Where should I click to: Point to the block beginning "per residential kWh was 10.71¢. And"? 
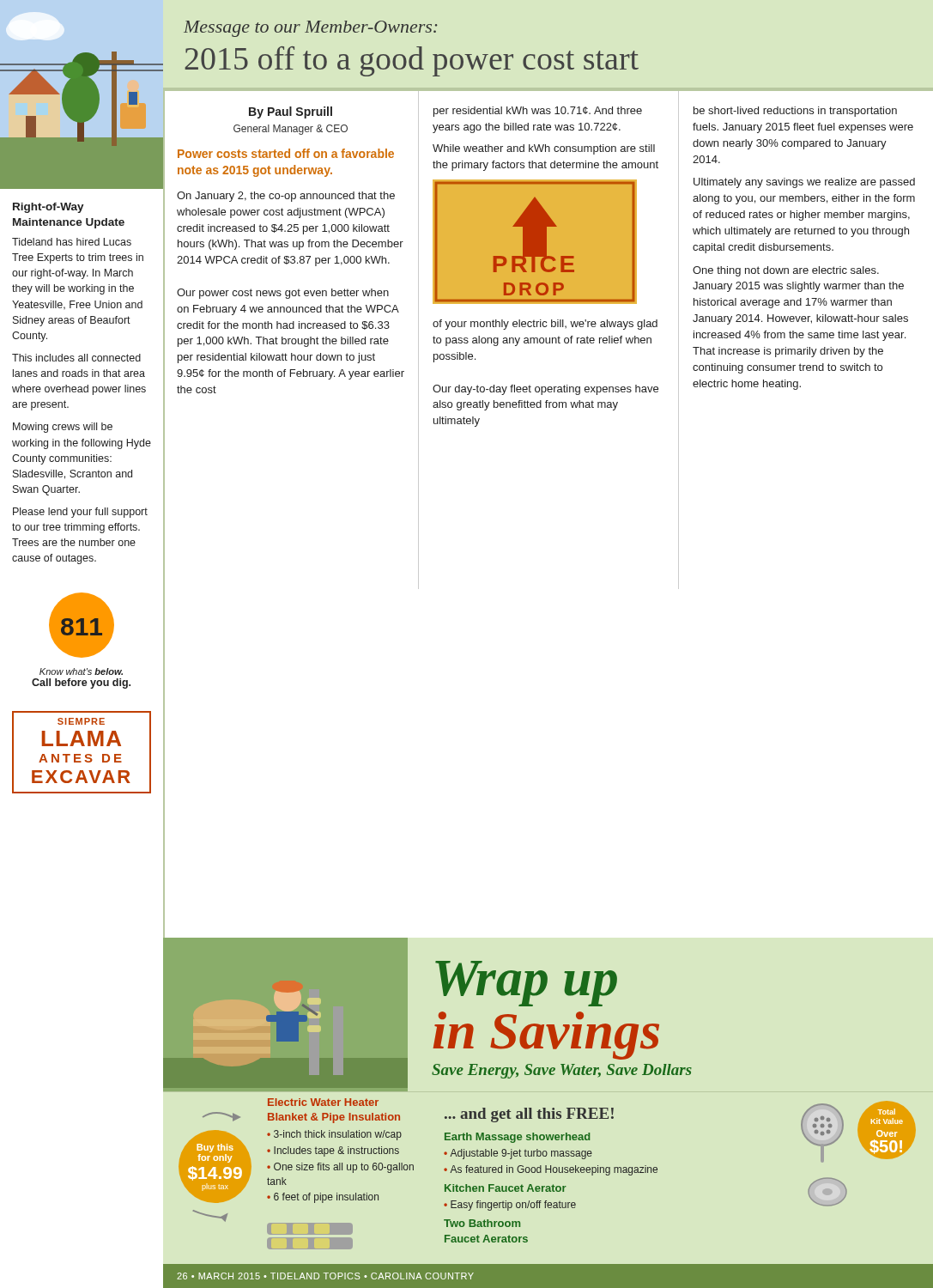point(537,118)
